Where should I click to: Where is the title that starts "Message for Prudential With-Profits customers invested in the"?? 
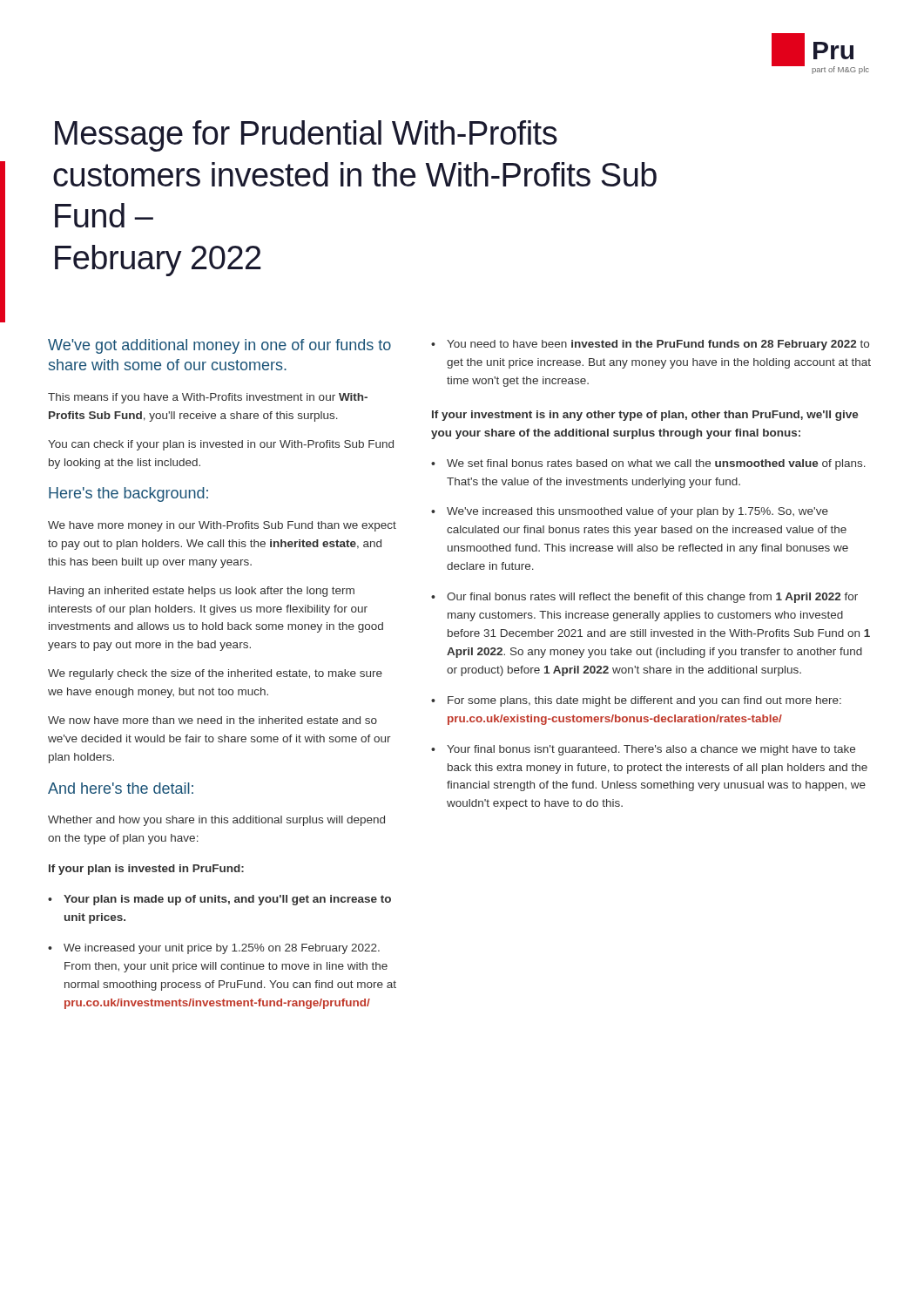point(357,196)
